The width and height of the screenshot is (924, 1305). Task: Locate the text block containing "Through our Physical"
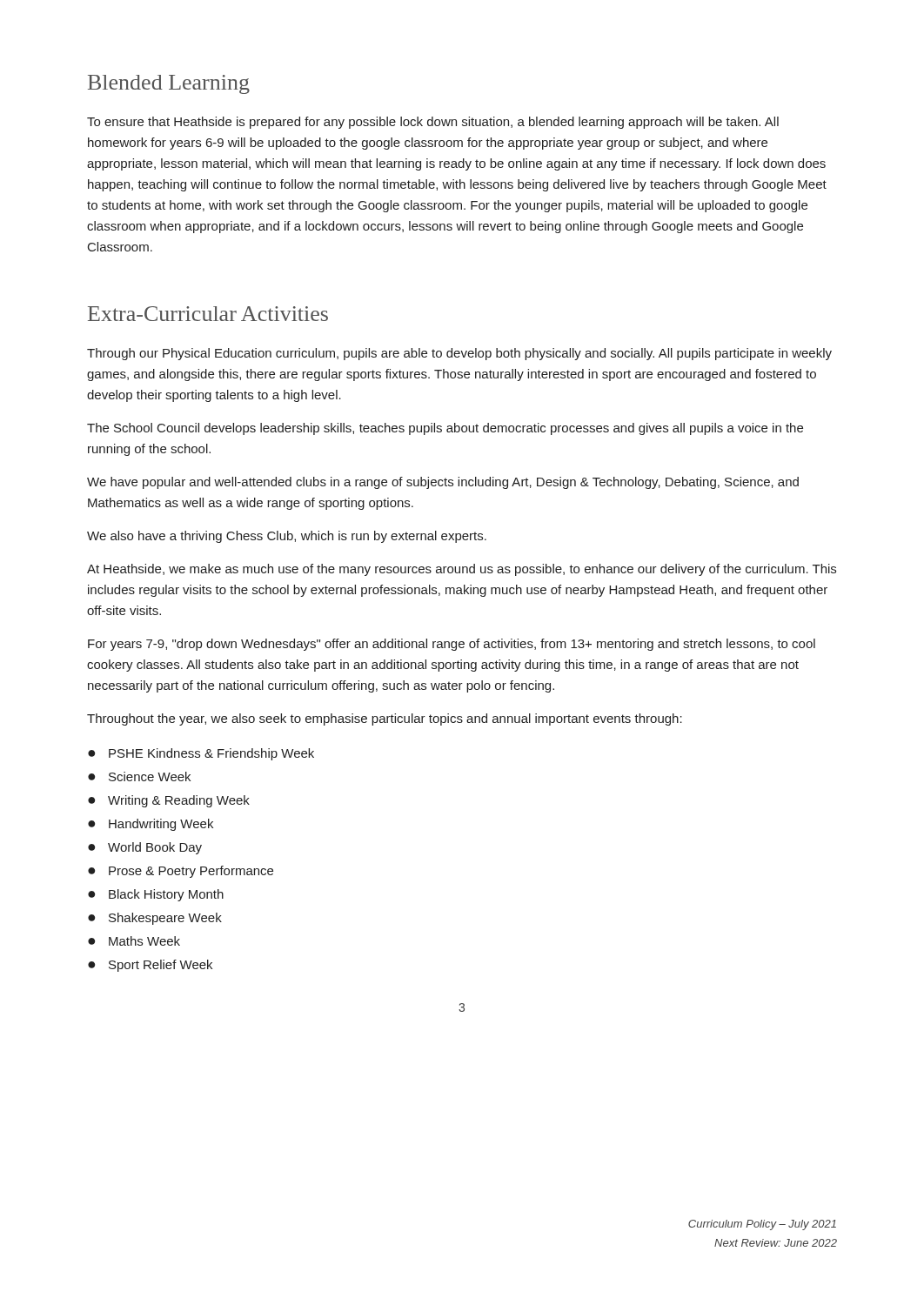[x=462, y=374]
